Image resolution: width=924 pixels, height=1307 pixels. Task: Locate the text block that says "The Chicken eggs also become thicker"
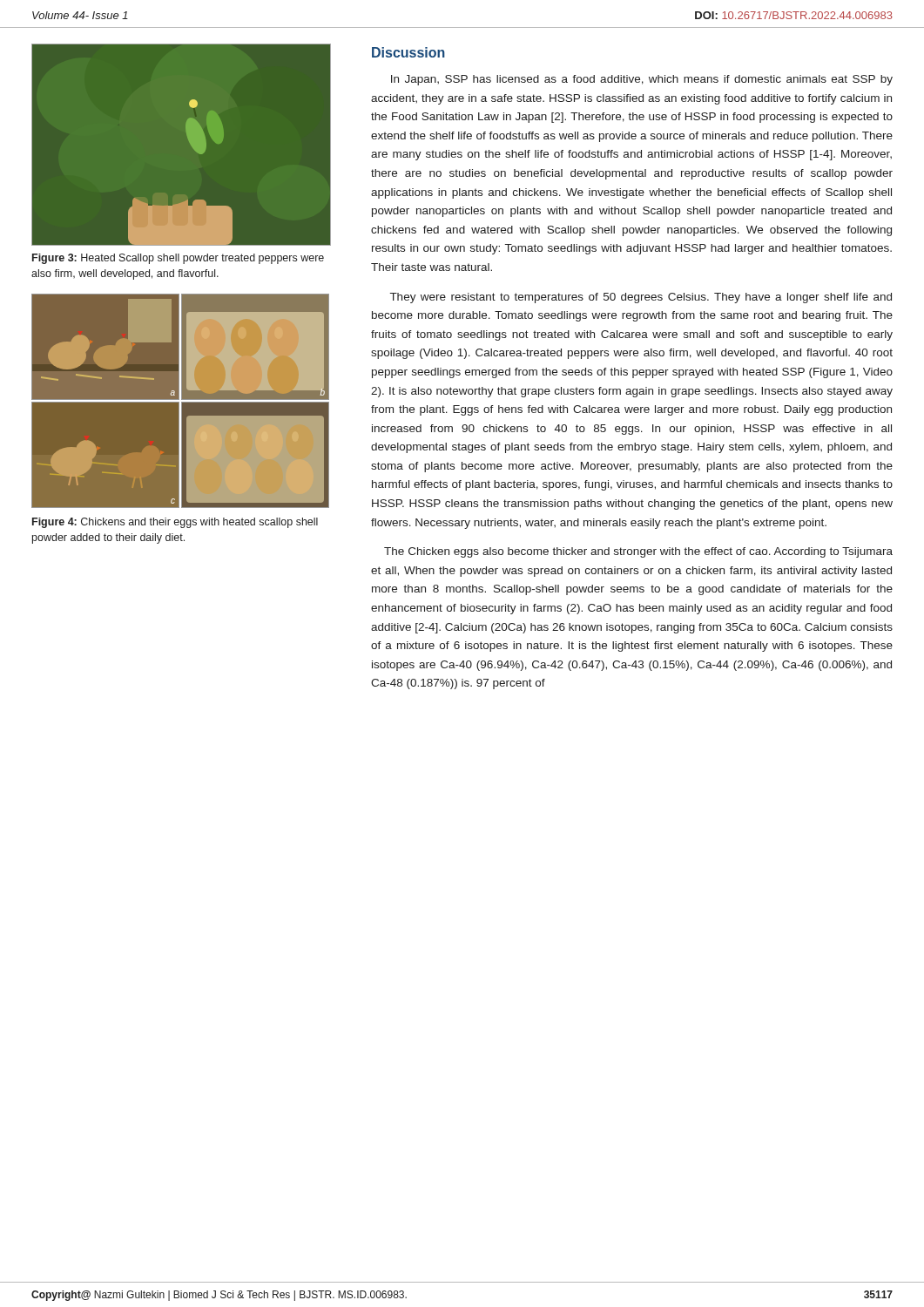[632, 617]
